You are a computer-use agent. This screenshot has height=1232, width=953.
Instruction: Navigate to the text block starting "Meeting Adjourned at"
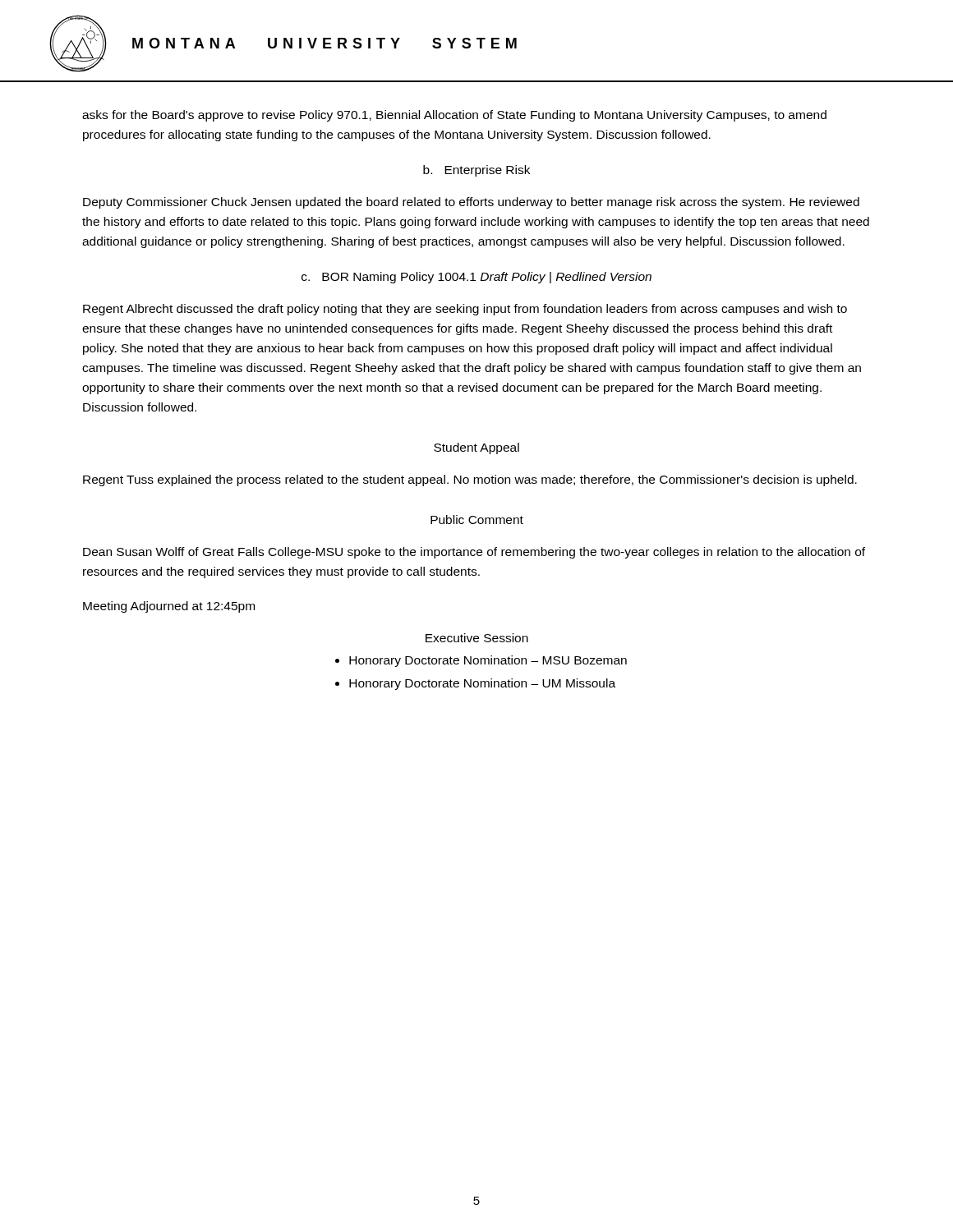pos(169,606)
